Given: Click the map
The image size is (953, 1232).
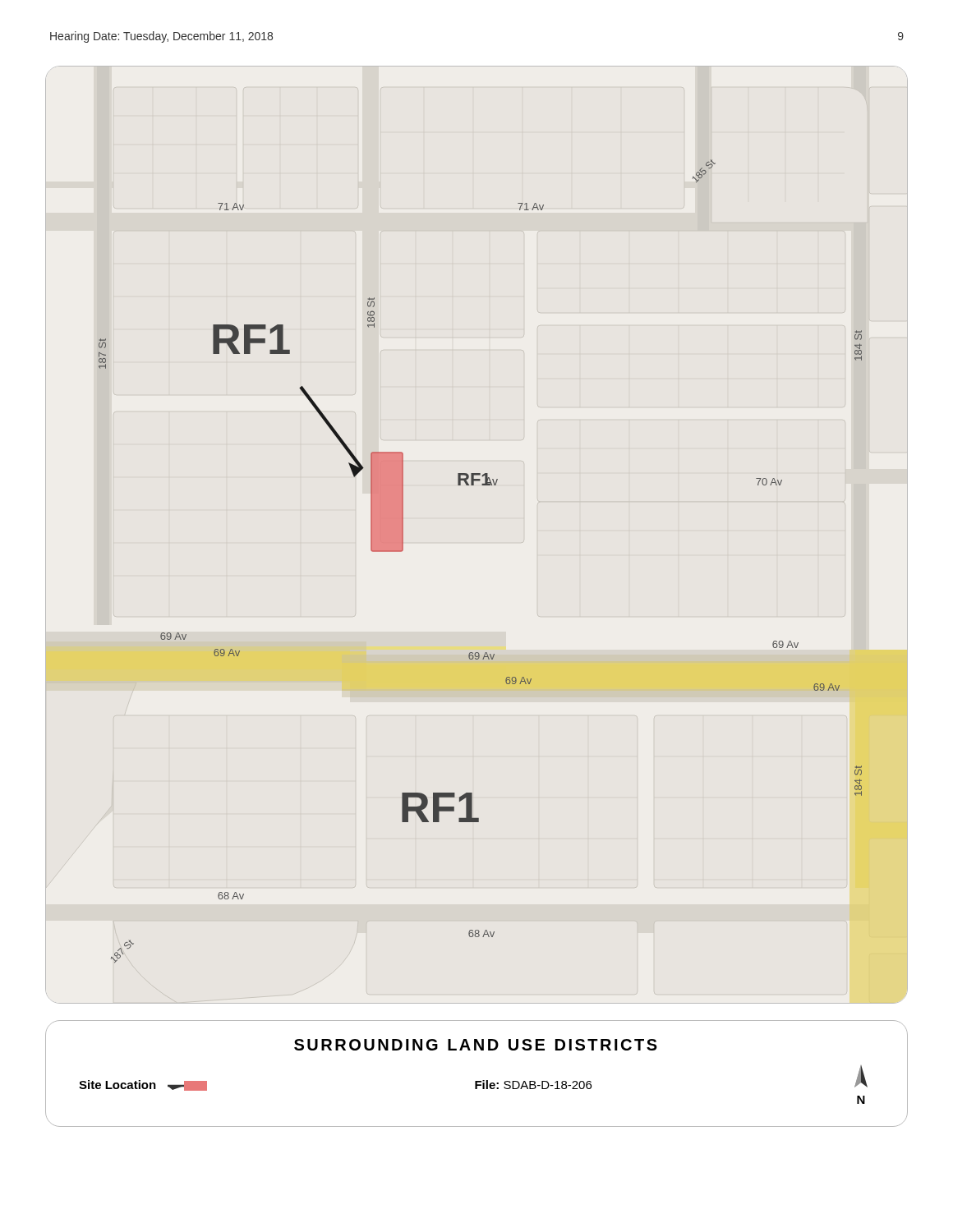Looking at the screenshot, I should point(476,535).
